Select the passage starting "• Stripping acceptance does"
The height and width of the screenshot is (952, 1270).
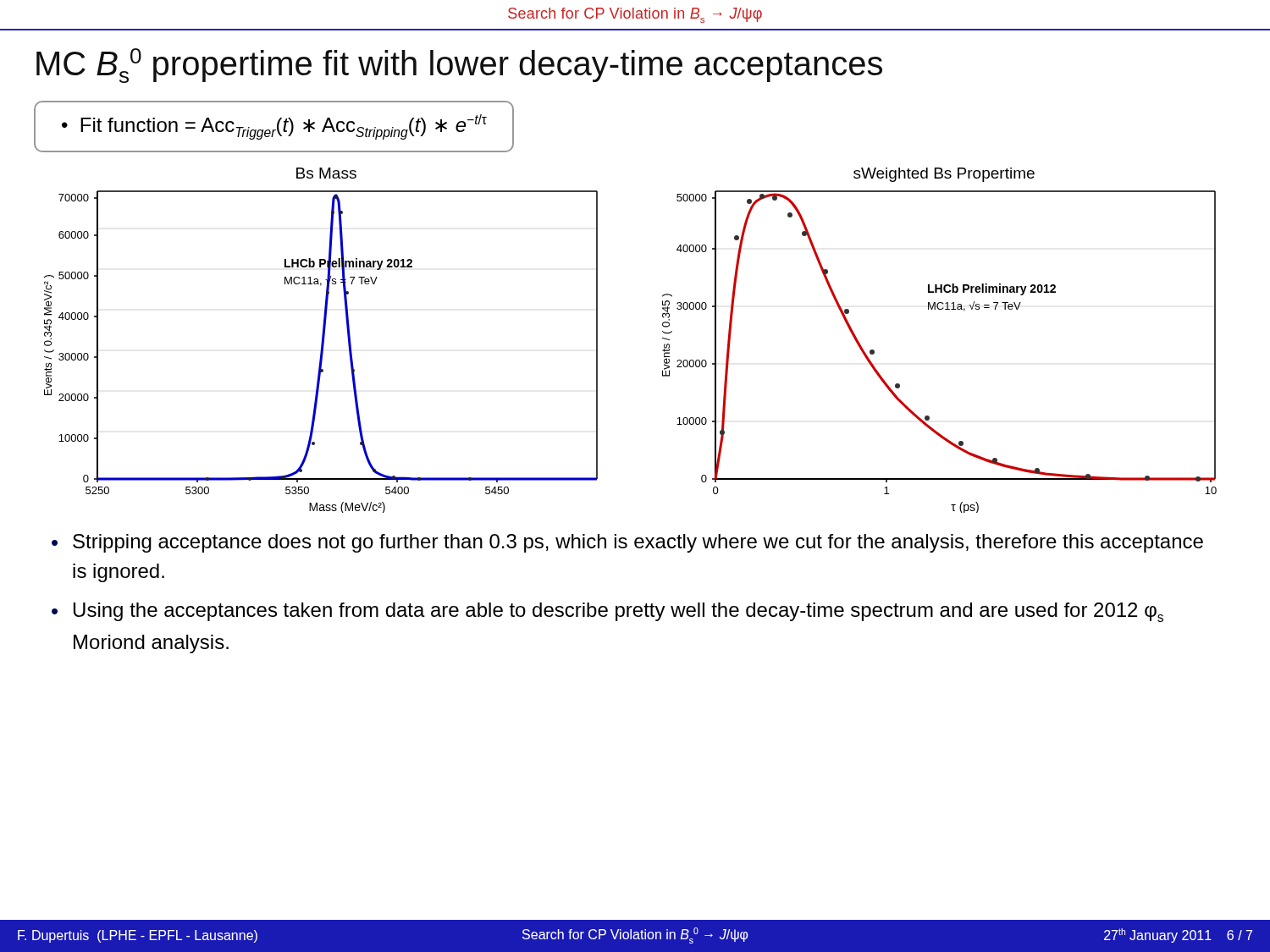coord(635,556)
